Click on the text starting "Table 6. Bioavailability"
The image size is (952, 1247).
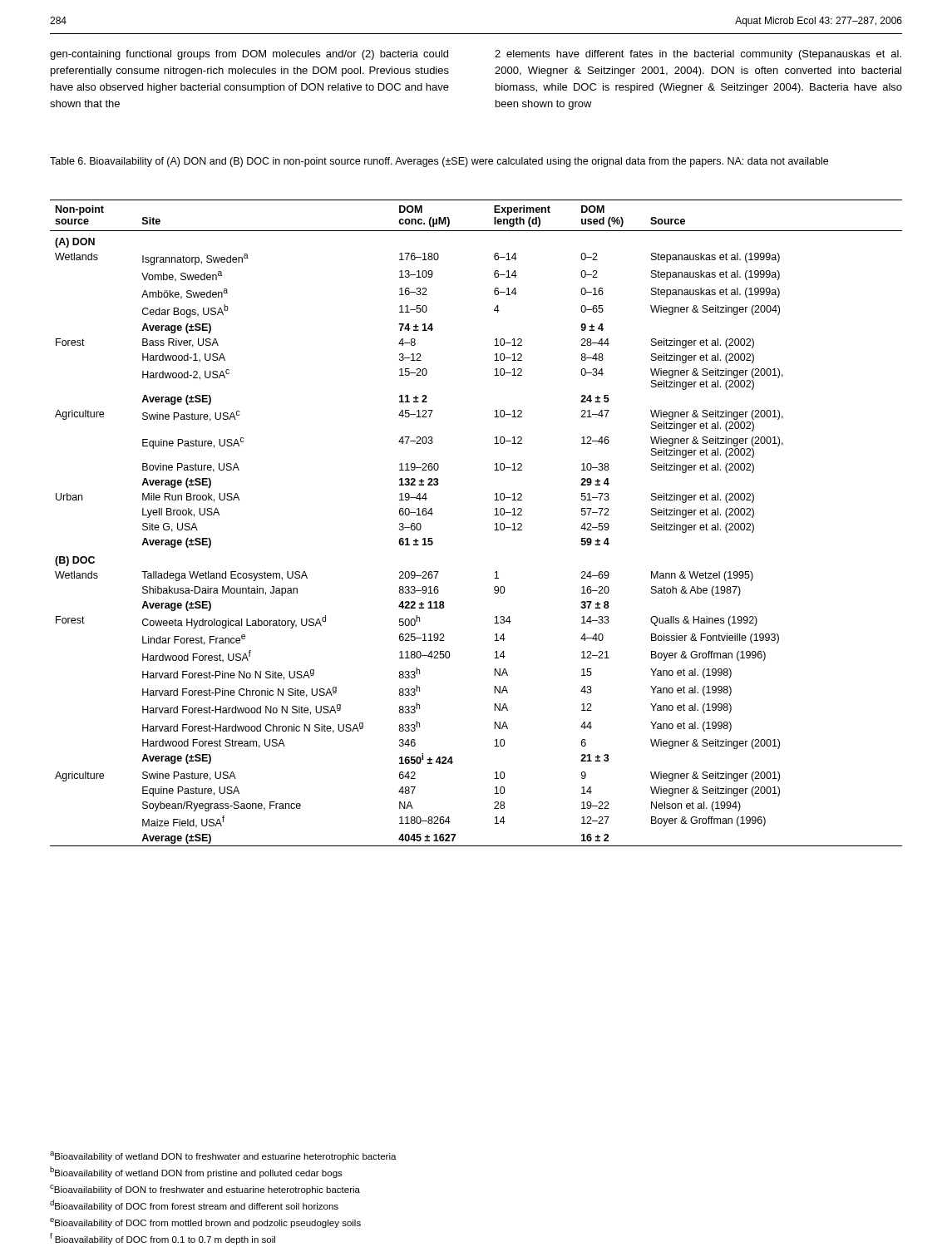[x=439, y=161]
